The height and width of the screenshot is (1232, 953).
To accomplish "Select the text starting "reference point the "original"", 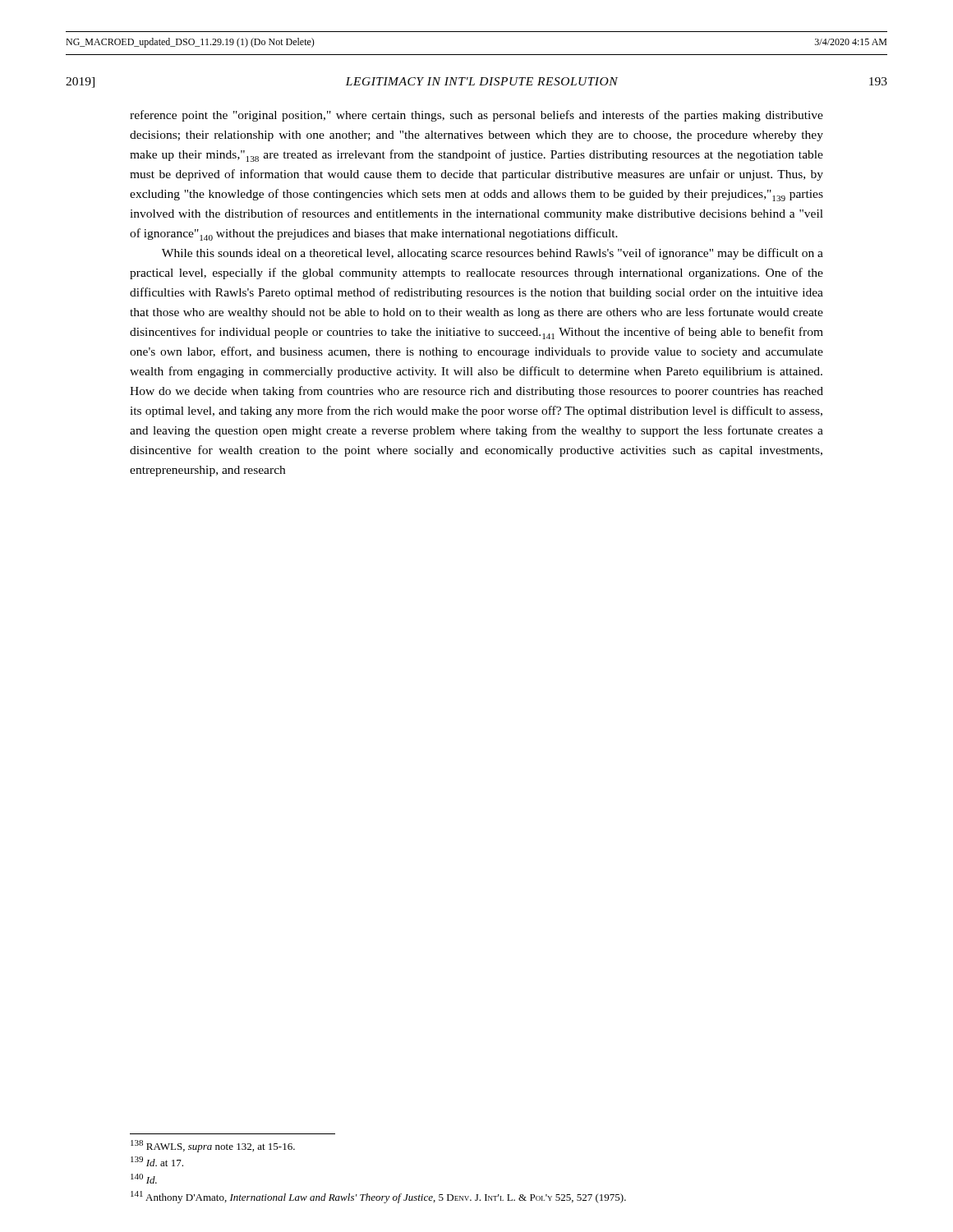I will [x=476, y=175].
